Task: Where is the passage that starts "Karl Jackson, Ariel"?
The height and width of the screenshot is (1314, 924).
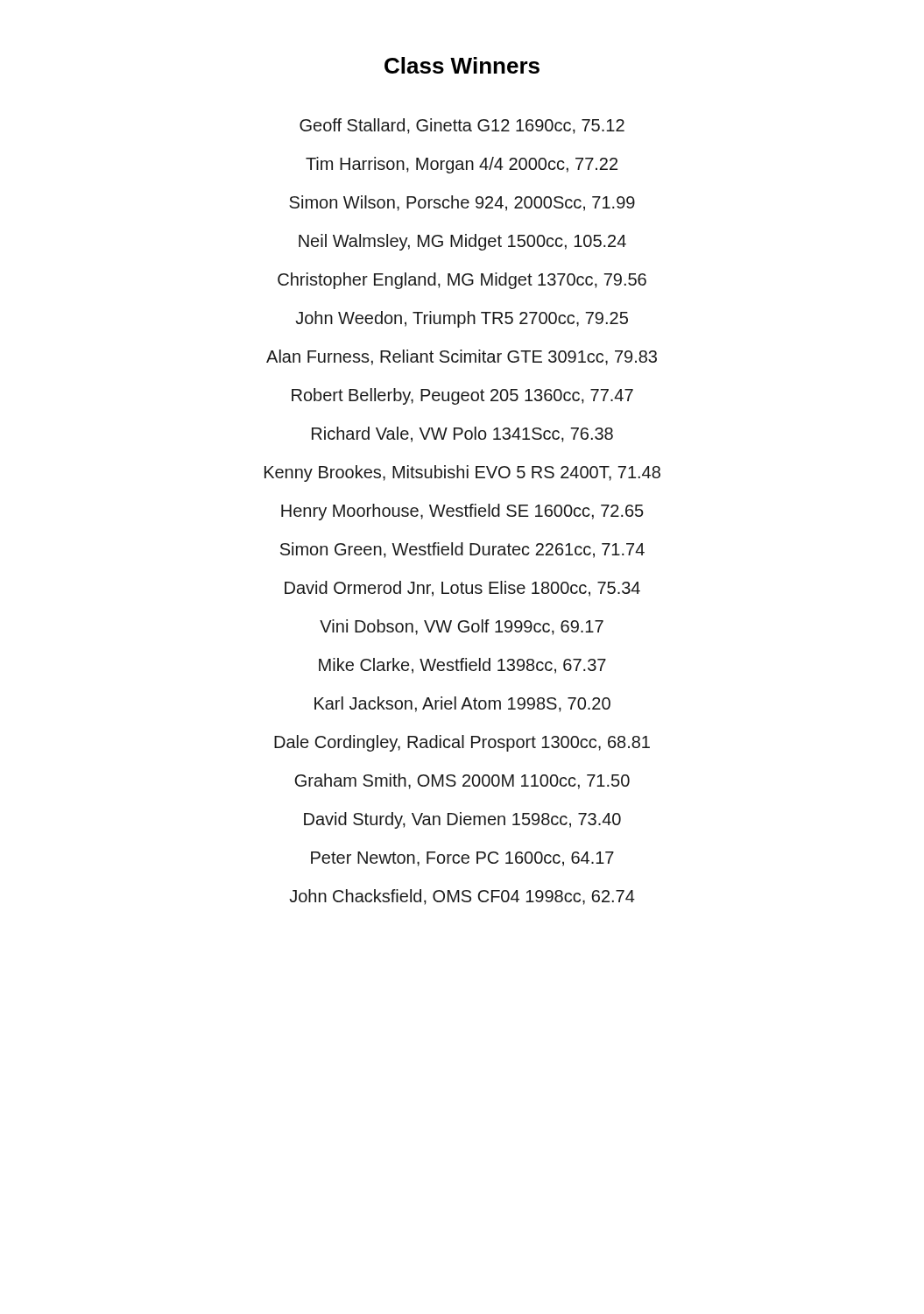Action: [462, 703]
